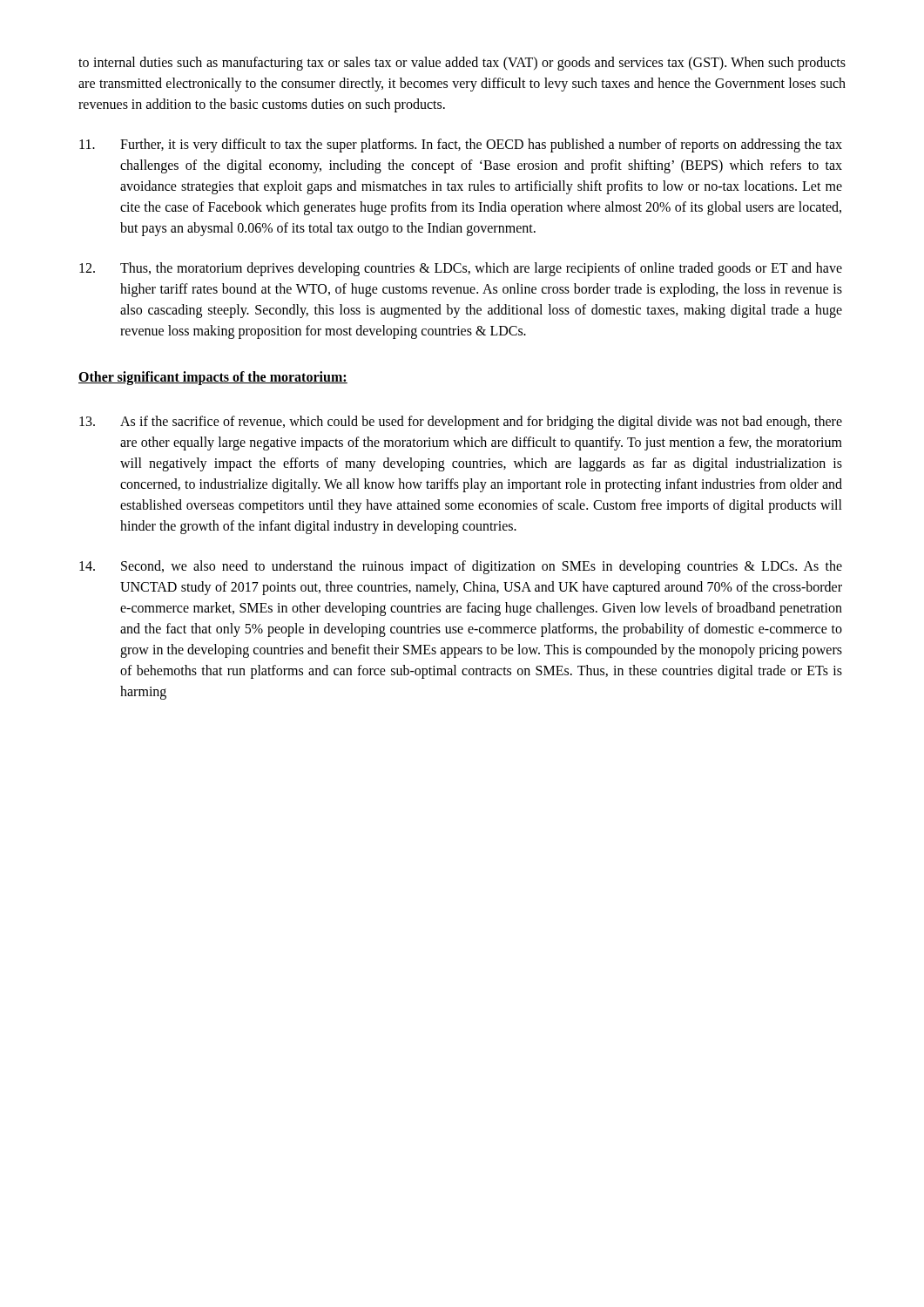Point to the passage starting "Second, we also need to understand"
The width and height of the screenshot is (924, 1307).
click(x=460, y=629)
